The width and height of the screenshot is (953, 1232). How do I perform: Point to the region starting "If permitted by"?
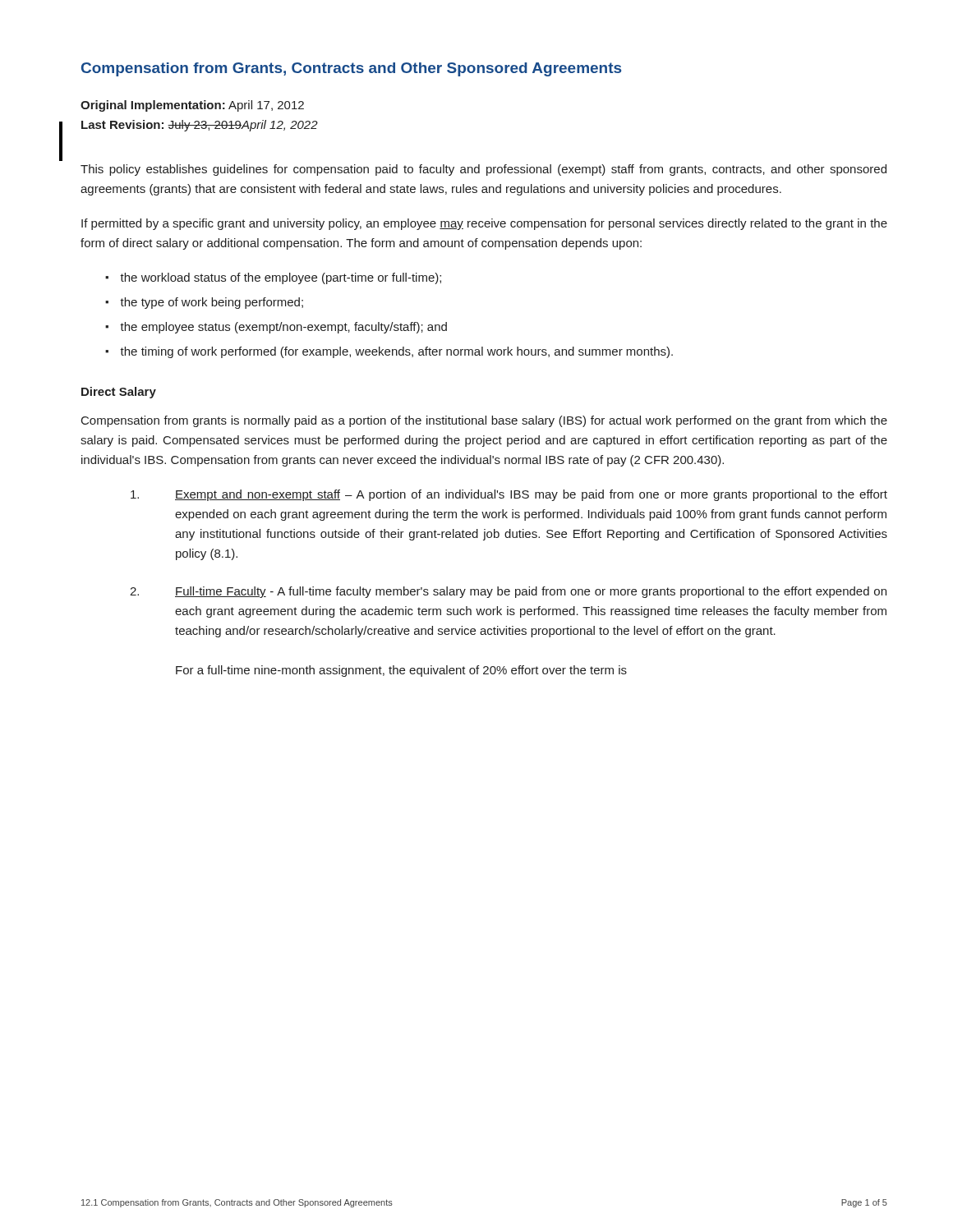(x=484, y=233)
